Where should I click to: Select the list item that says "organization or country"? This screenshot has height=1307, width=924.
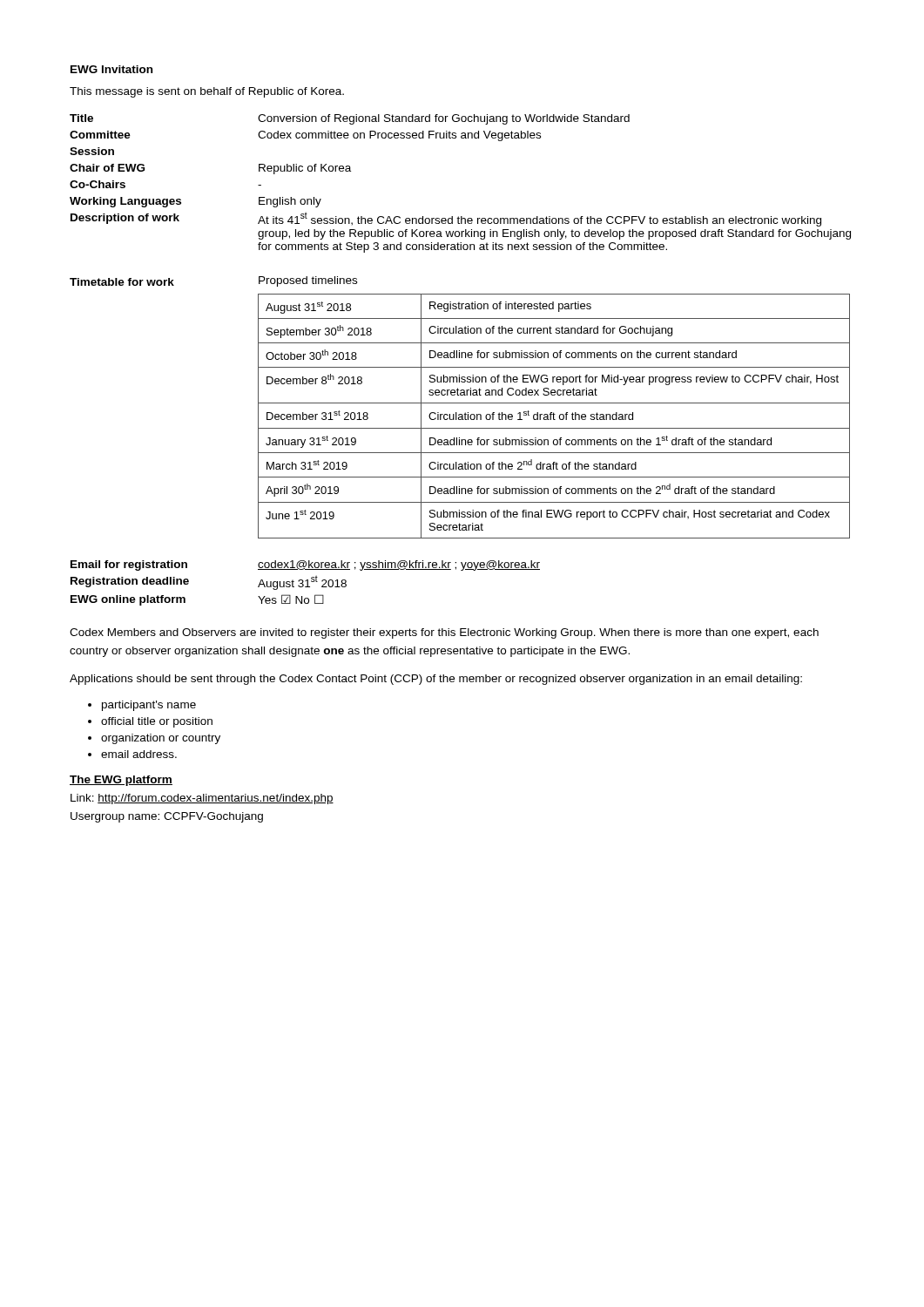161,738
